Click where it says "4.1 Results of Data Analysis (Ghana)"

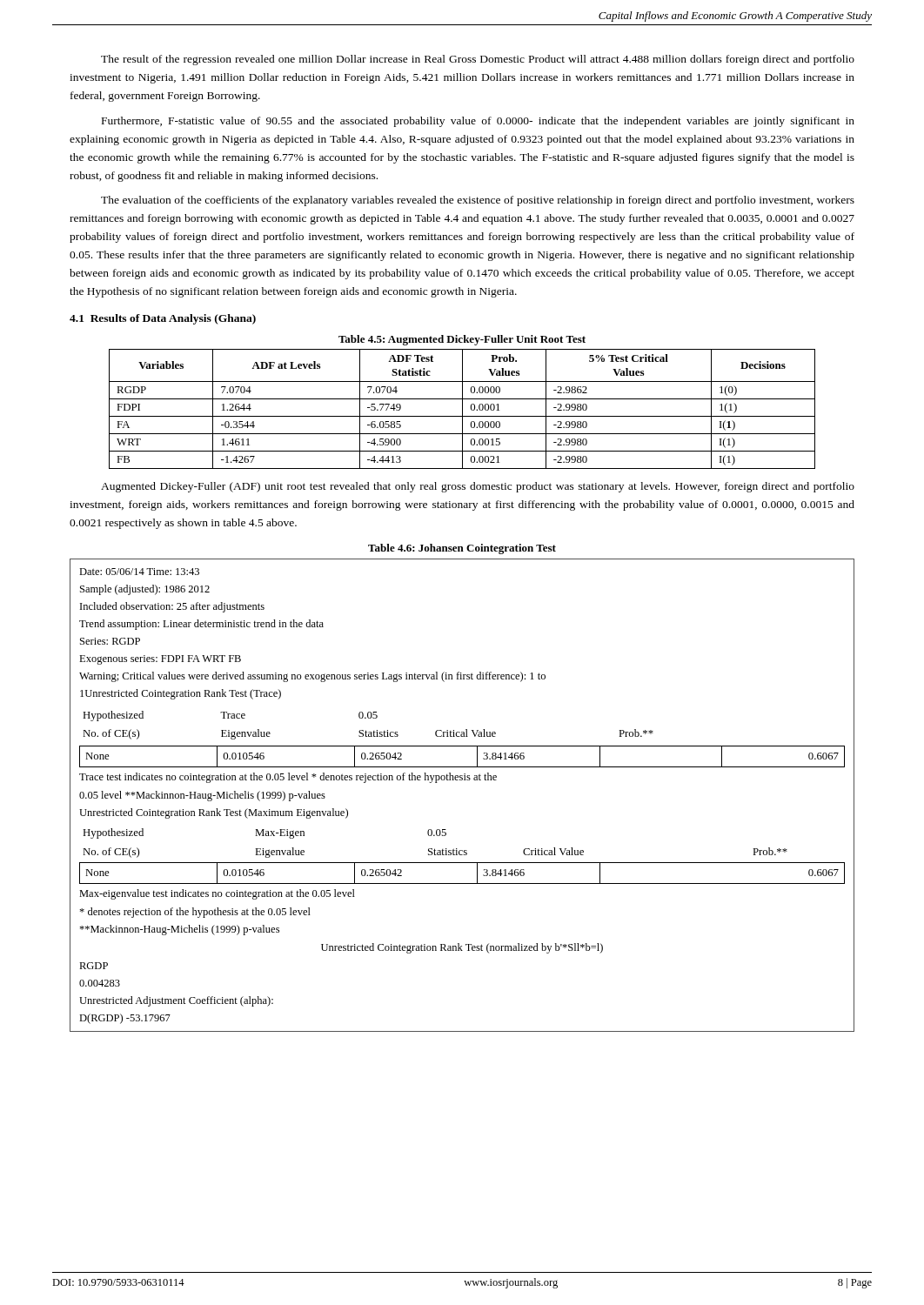point(163,318)
